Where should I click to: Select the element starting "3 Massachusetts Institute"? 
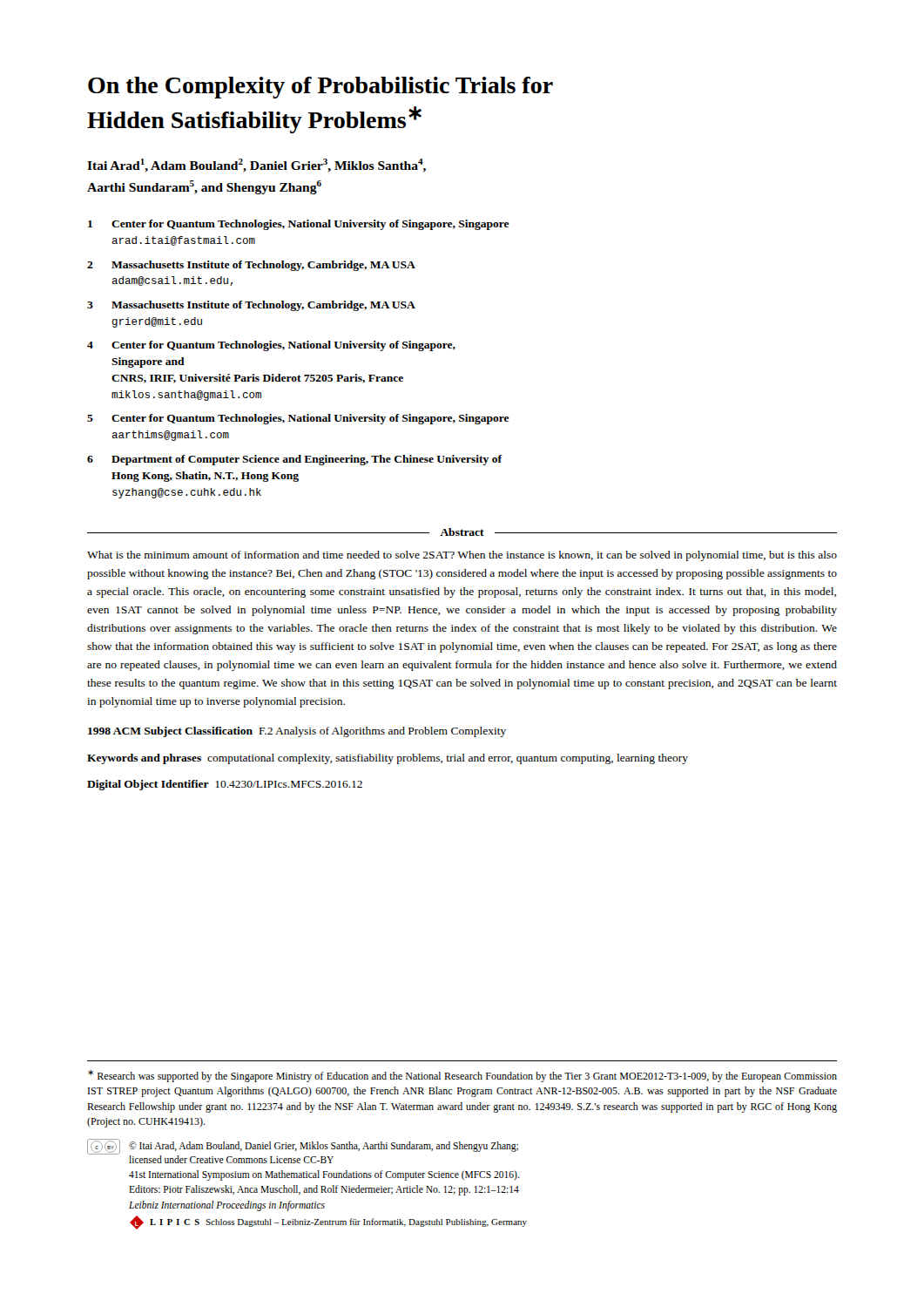(x=251, y=306)
